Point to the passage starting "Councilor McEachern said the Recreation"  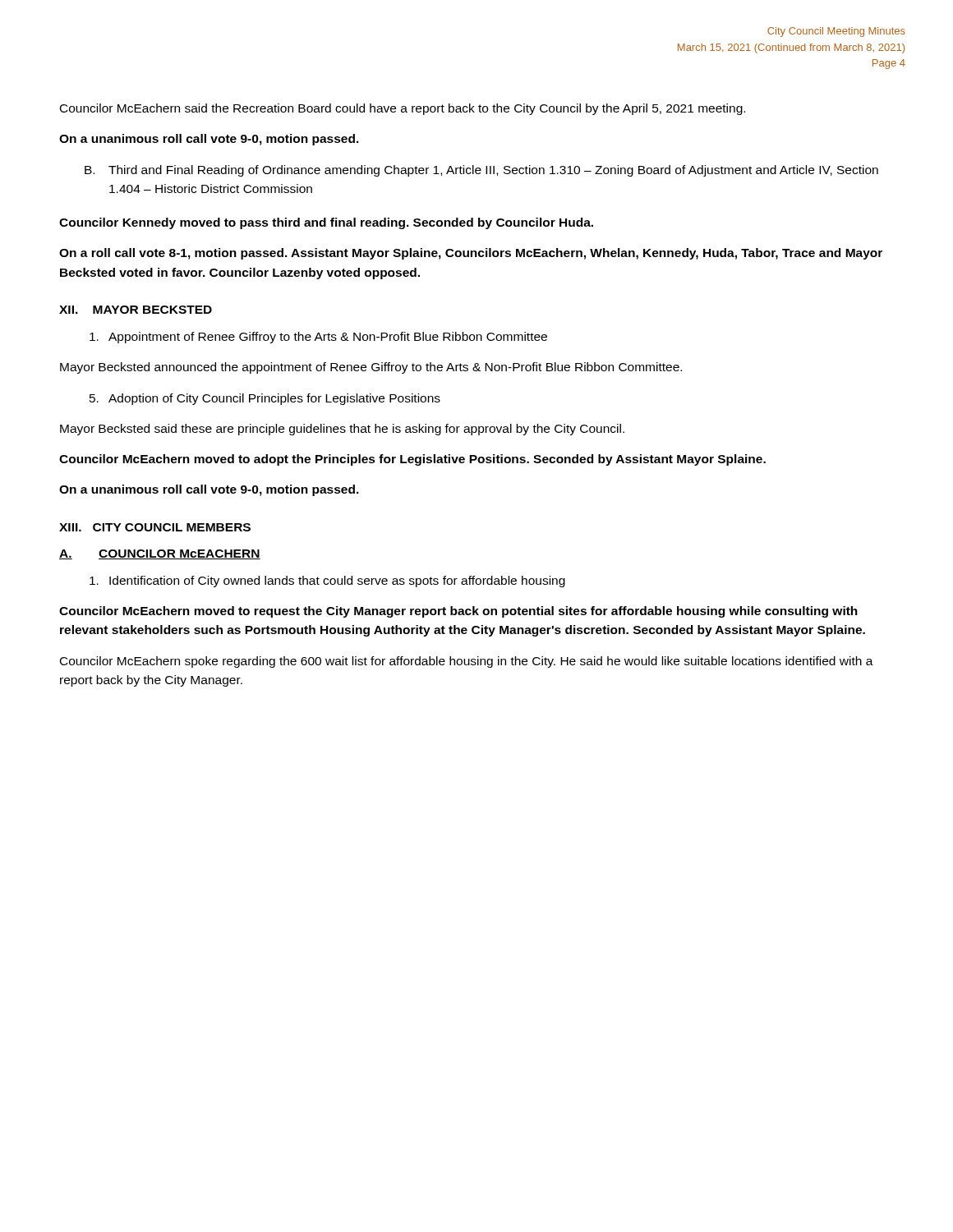(403, 108)
